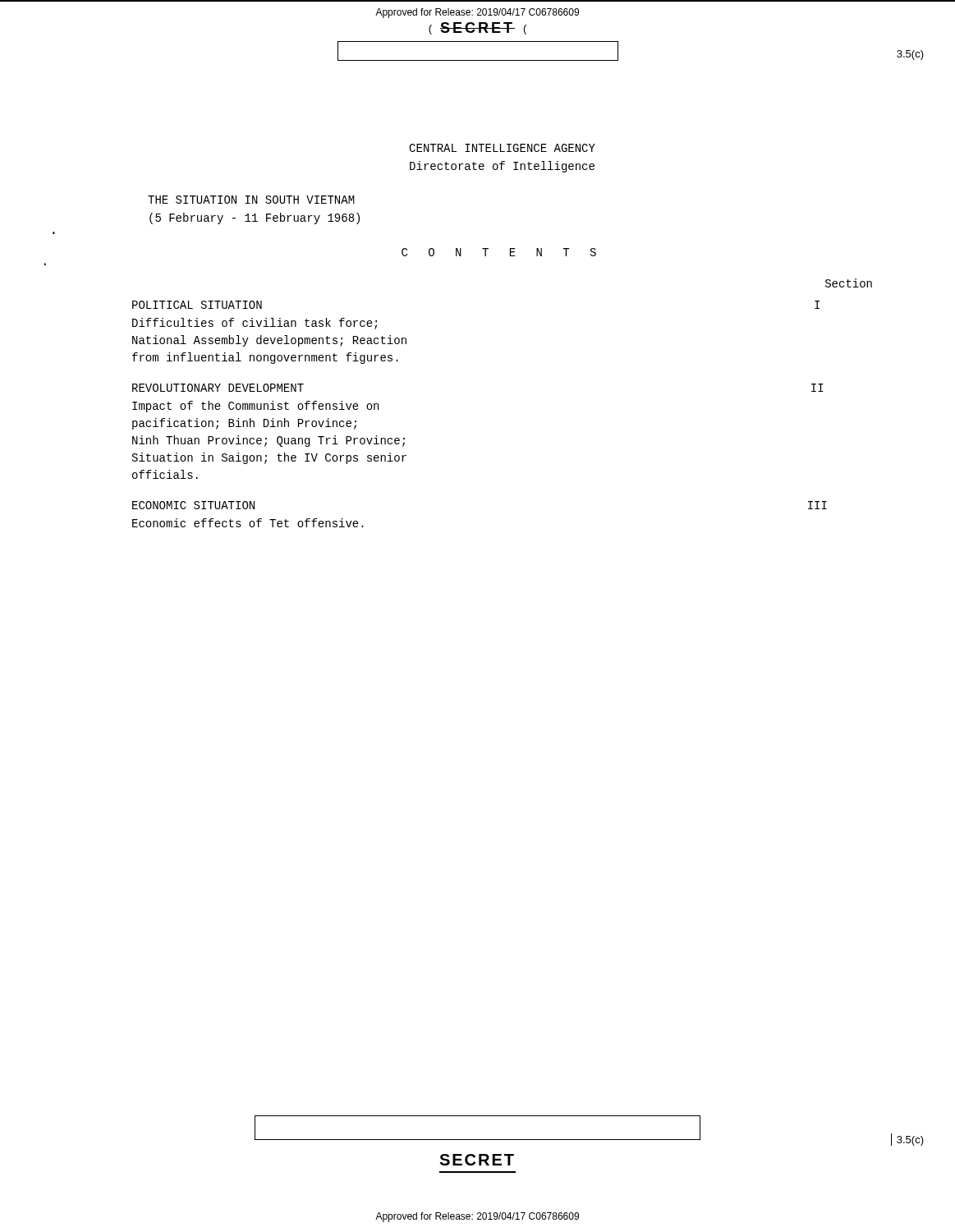
Task: Find the passage starting "THE SITUATION IN SOUTH VIETNAM (5 February"
Action: point(255,209)
